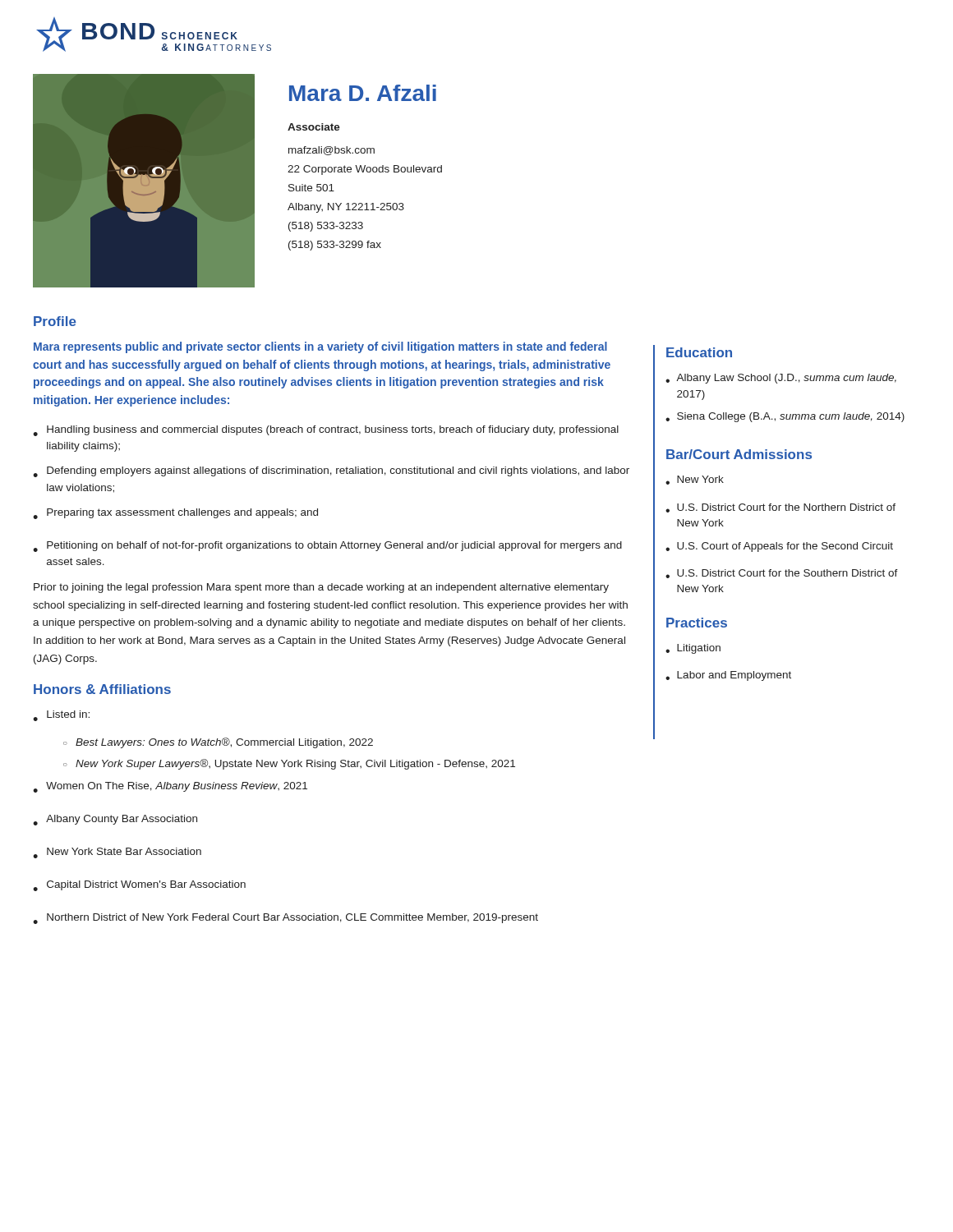953x1232 pixels.
Task: Locate the text "• Capital District Women's Bar Association"
Action: [x=139, y=888]
